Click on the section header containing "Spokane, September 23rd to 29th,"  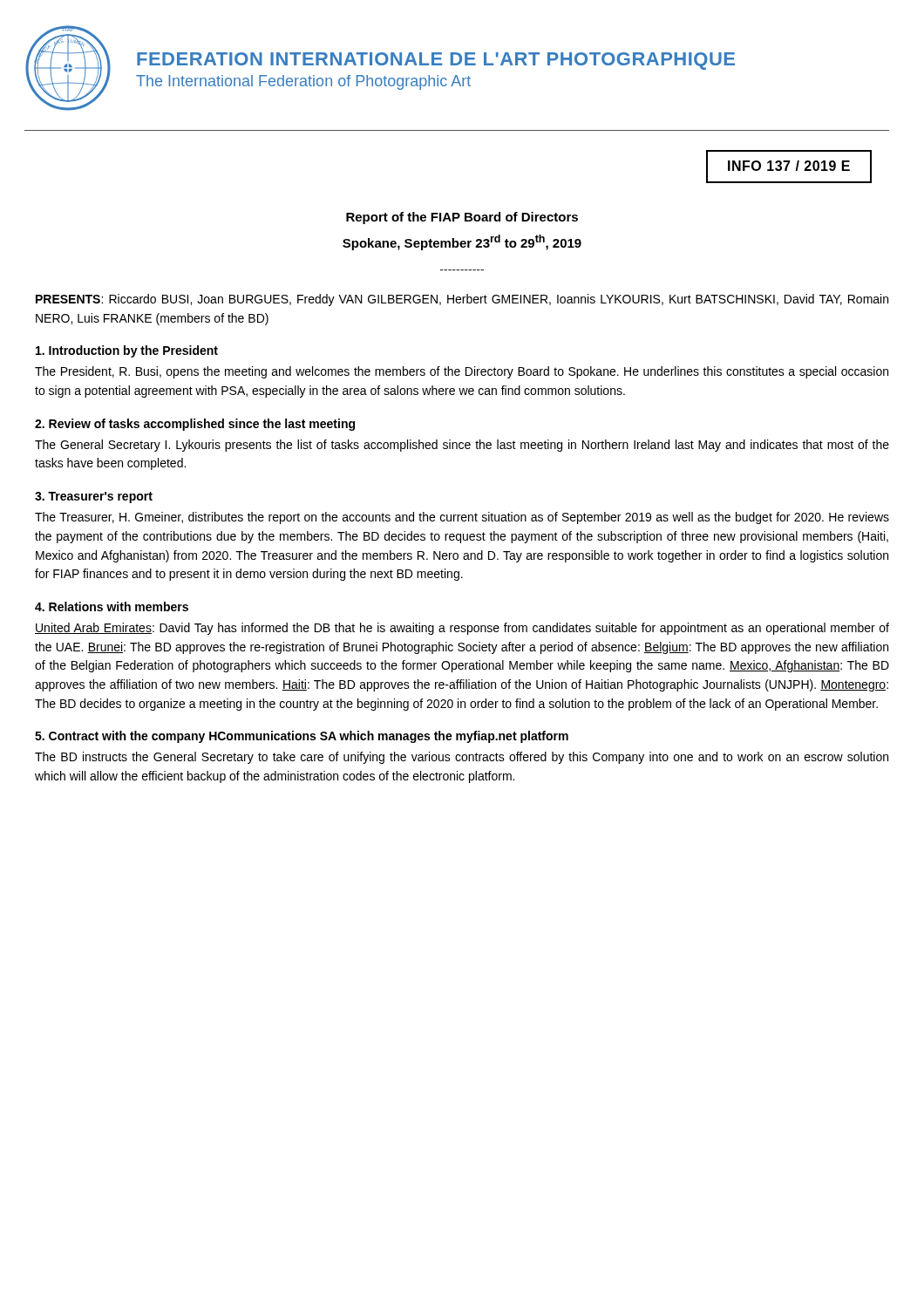[462, 242]
